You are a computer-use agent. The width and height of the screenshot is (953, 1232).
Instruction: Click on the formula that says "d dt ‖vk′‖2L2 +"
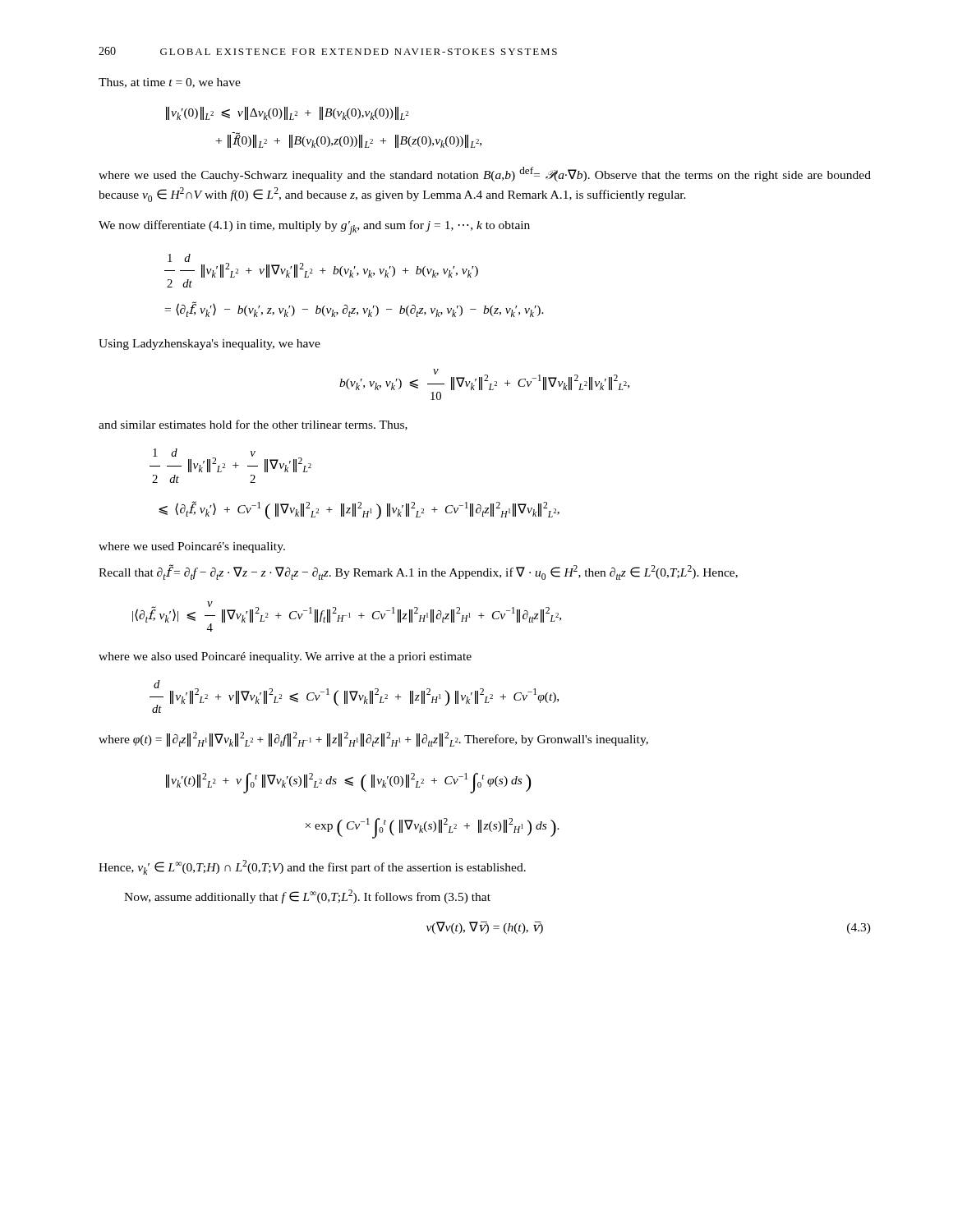[x=355, y=697]
